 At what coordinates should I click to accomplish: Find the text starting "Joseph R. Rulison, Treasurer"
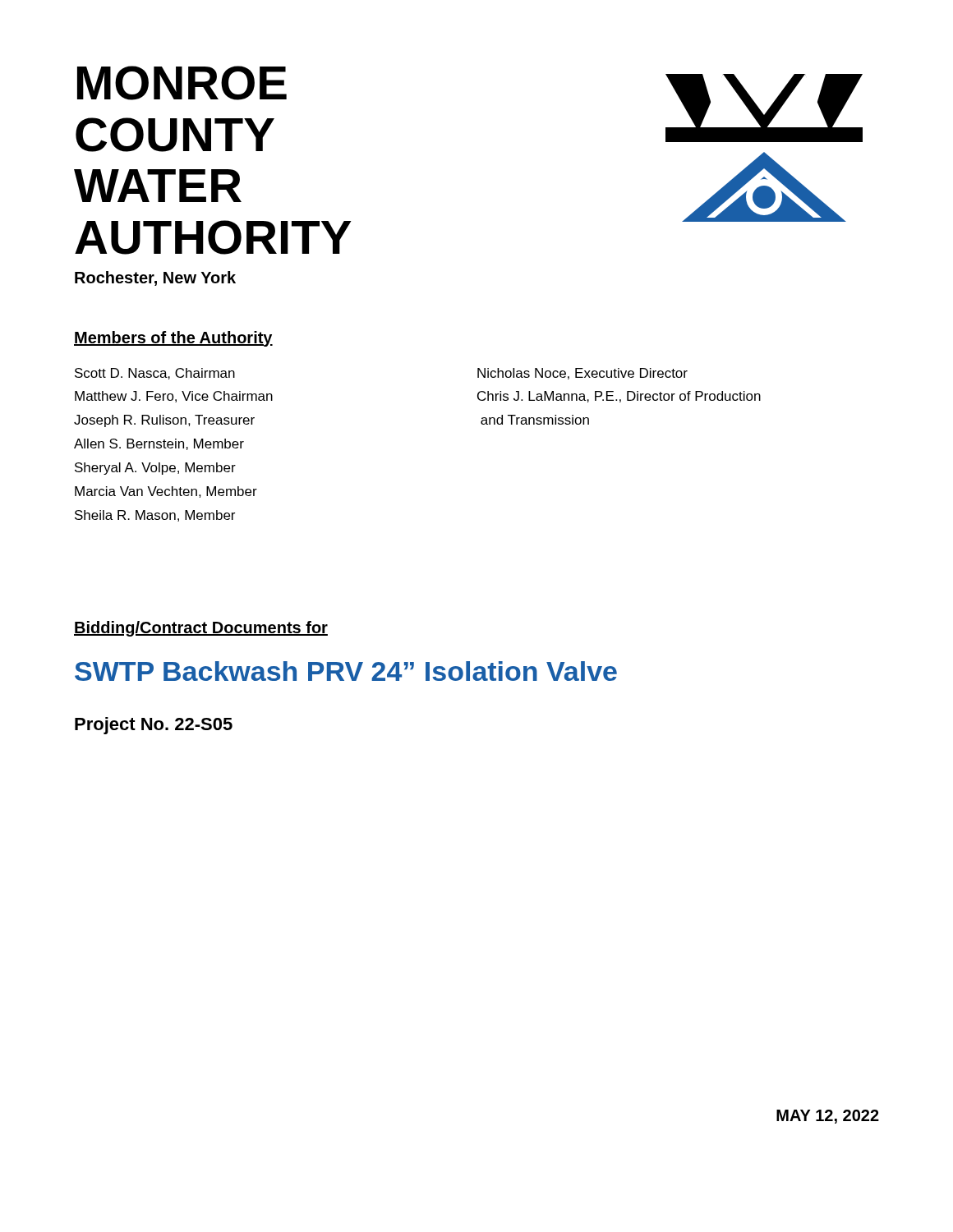click(164, 420)
